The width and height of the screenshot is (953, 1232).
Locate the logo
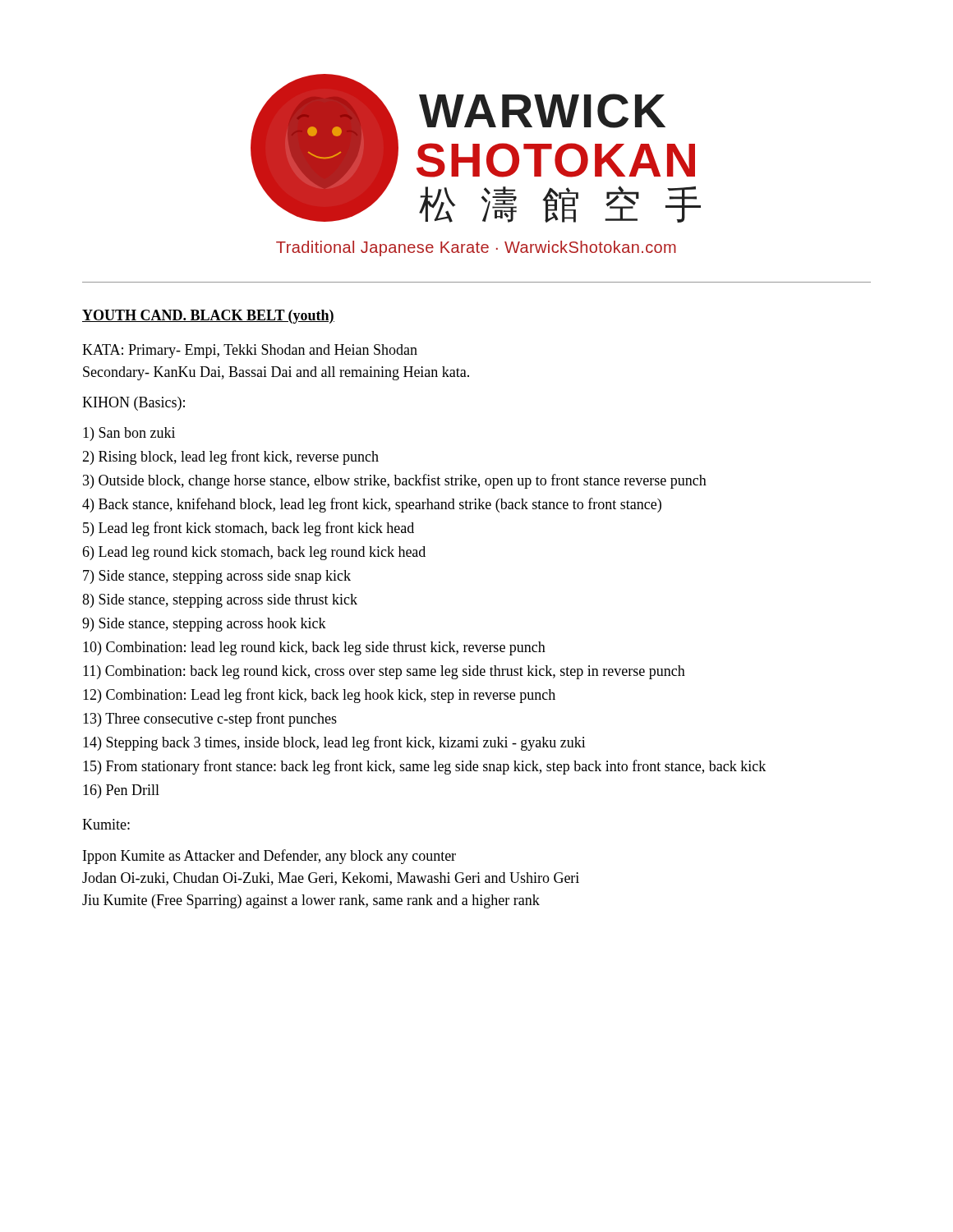tap(476, 136)
